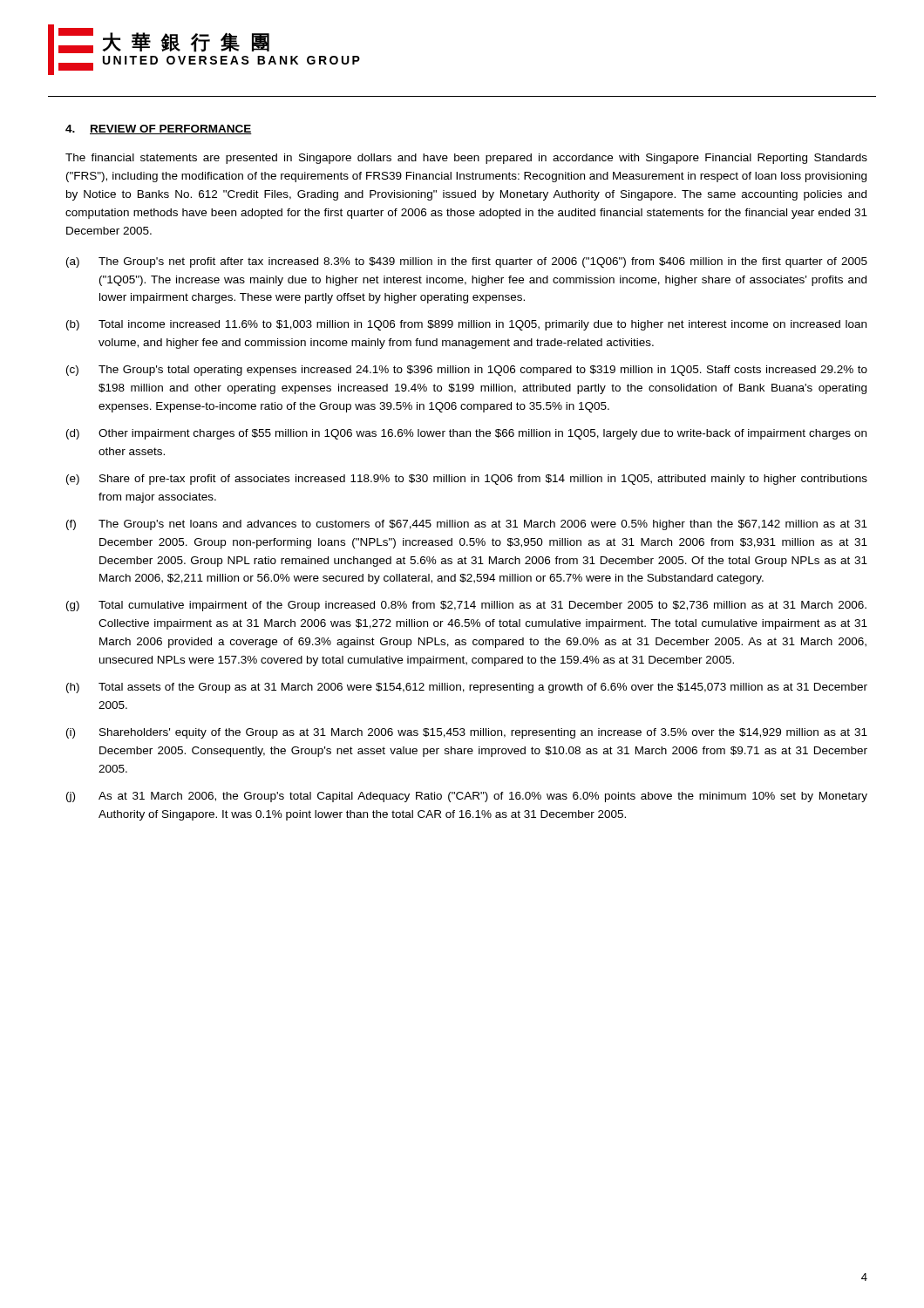Find the block on this page that starts "(g) Total cumulative impairment"
The image size is (924, 1308).
tap(466, 633)
